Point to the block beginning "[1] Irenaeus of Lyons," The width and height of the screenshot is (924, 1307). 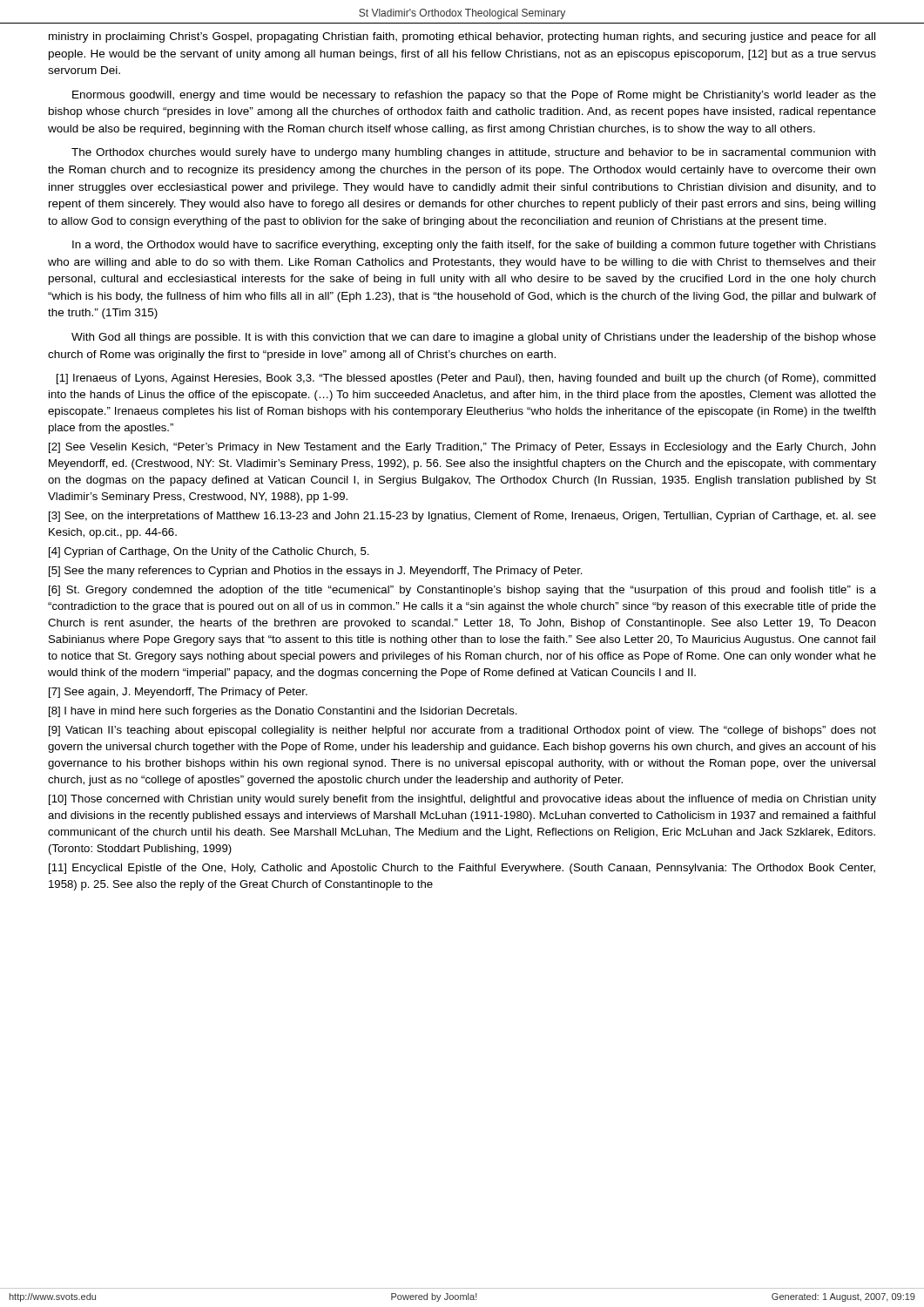[x=462, y=403]
